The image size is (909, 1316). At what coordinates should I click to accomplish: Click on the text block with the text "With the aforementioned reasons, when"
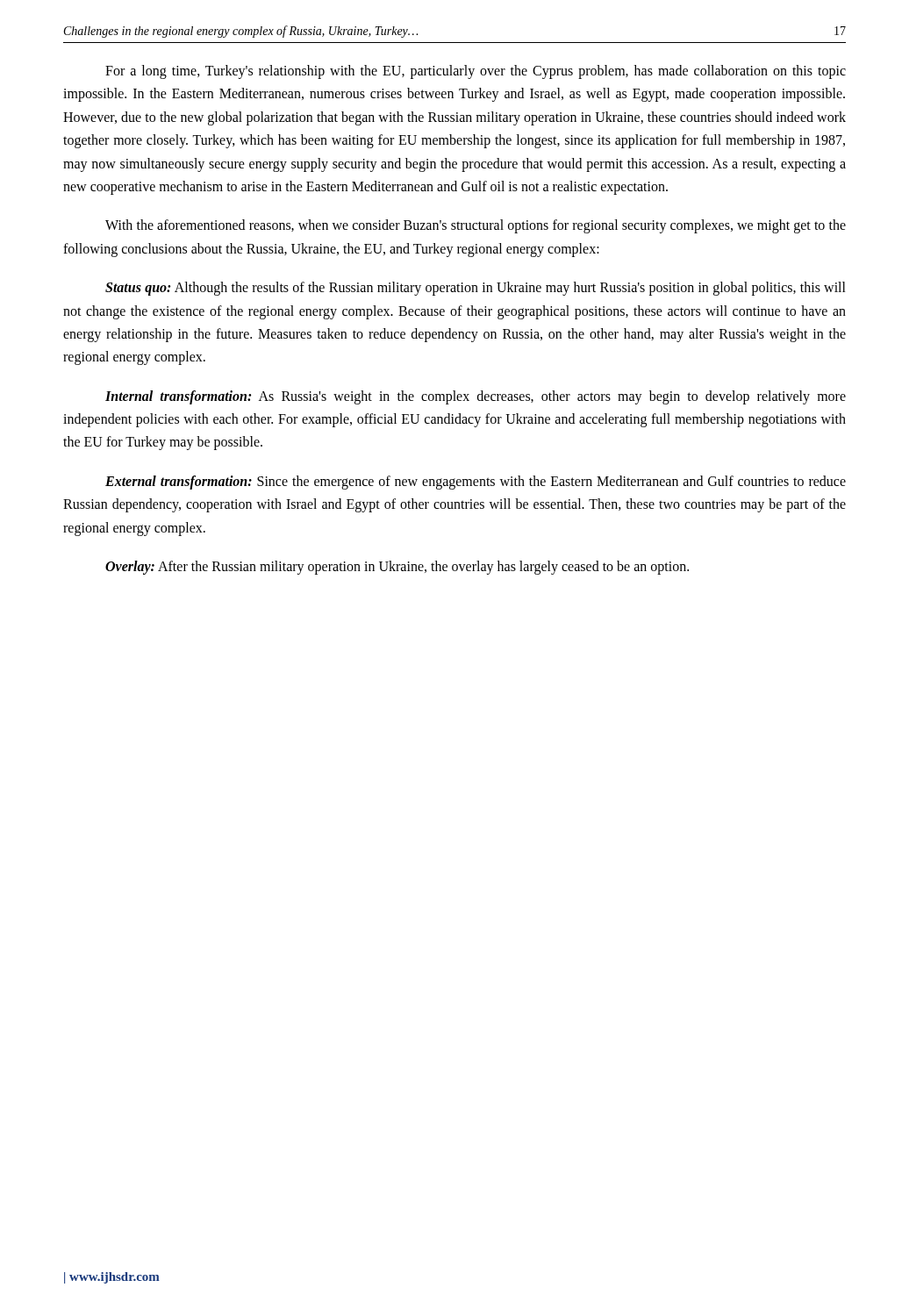point(454,237)
